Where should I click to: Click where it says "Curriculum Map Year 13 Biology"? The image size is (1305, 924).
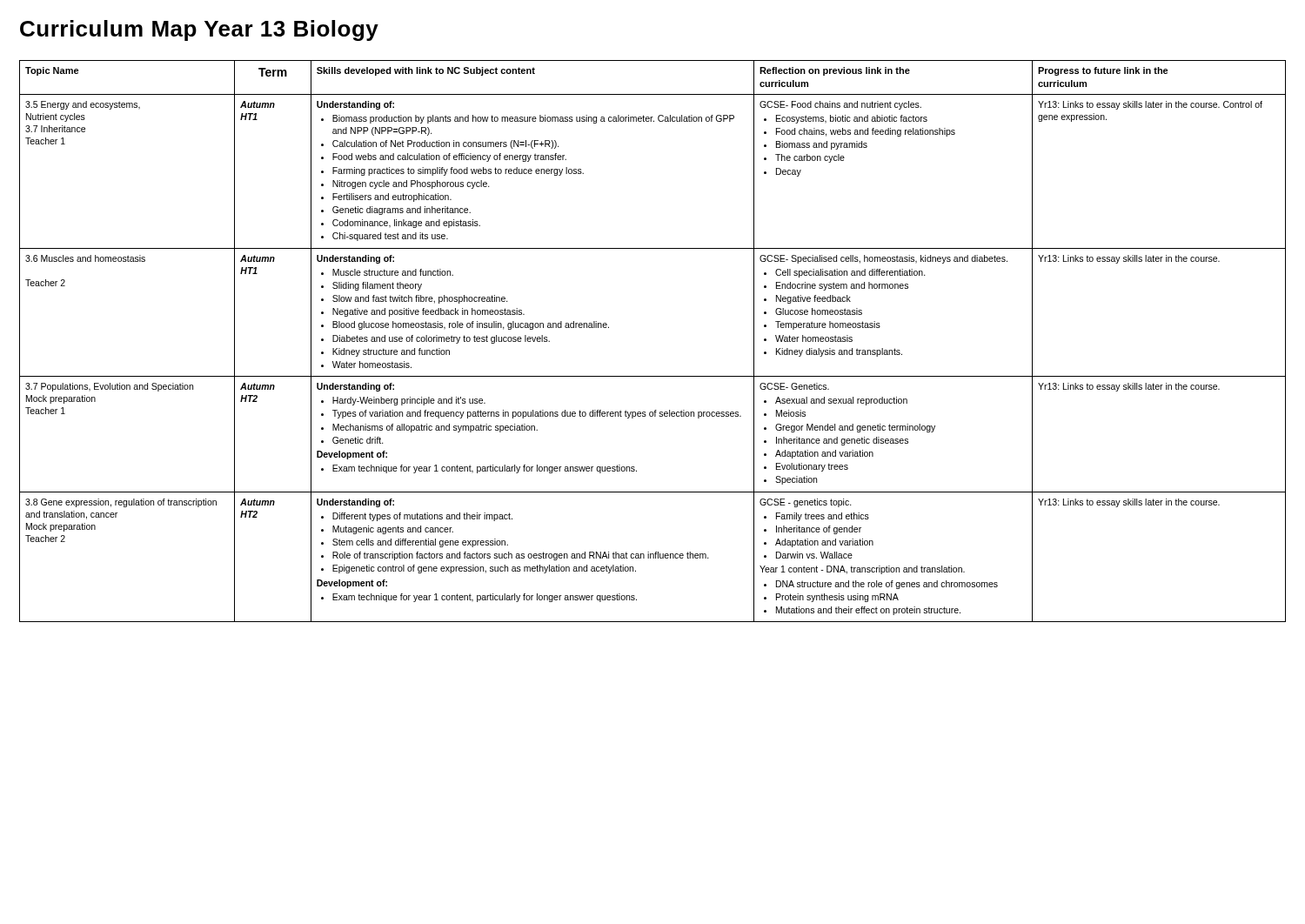coord(199,29)
